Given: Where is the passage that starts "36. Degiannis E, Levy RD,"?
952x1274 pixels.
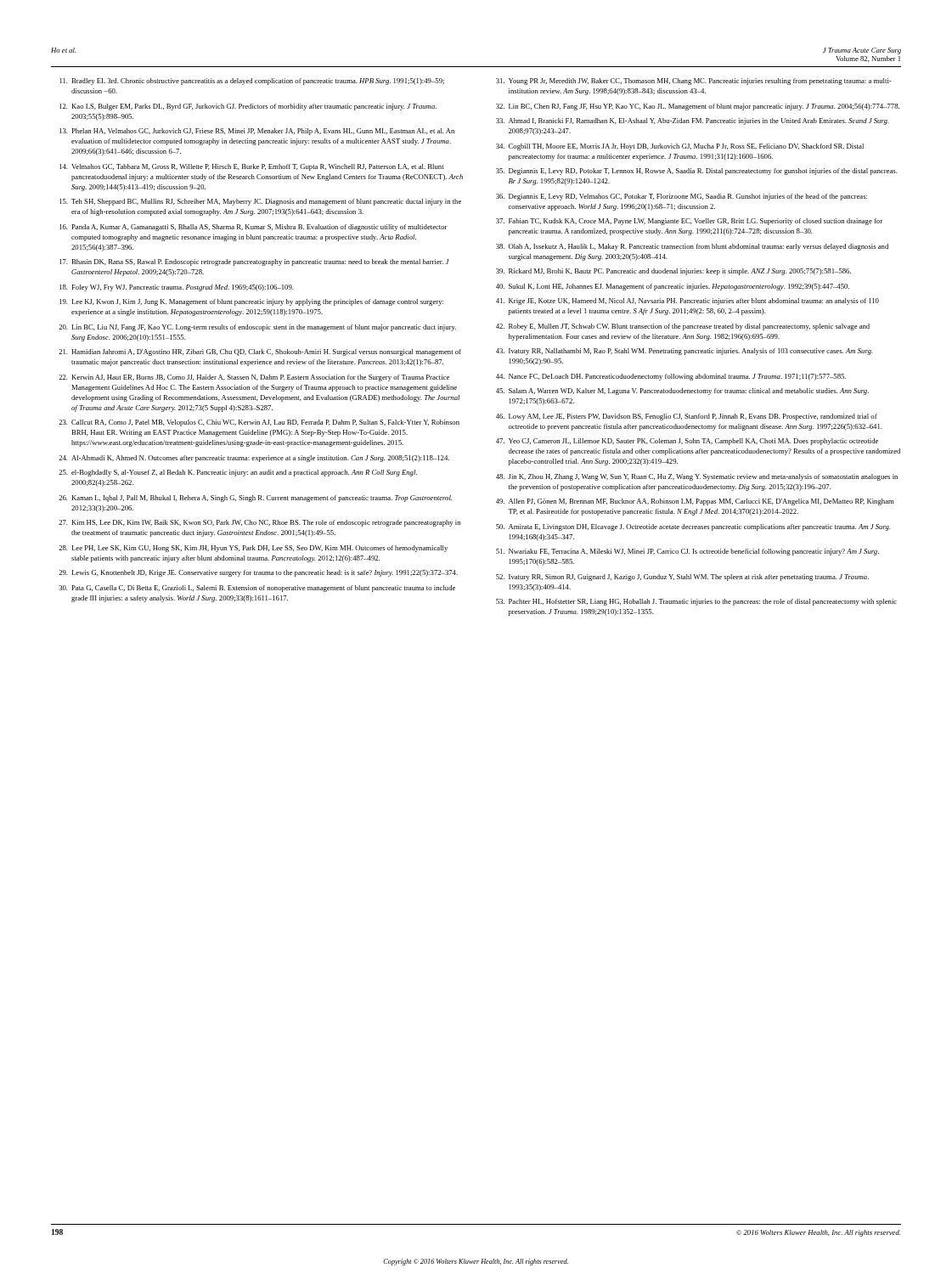Looking at the screenshot, I should tap(694, 201).
